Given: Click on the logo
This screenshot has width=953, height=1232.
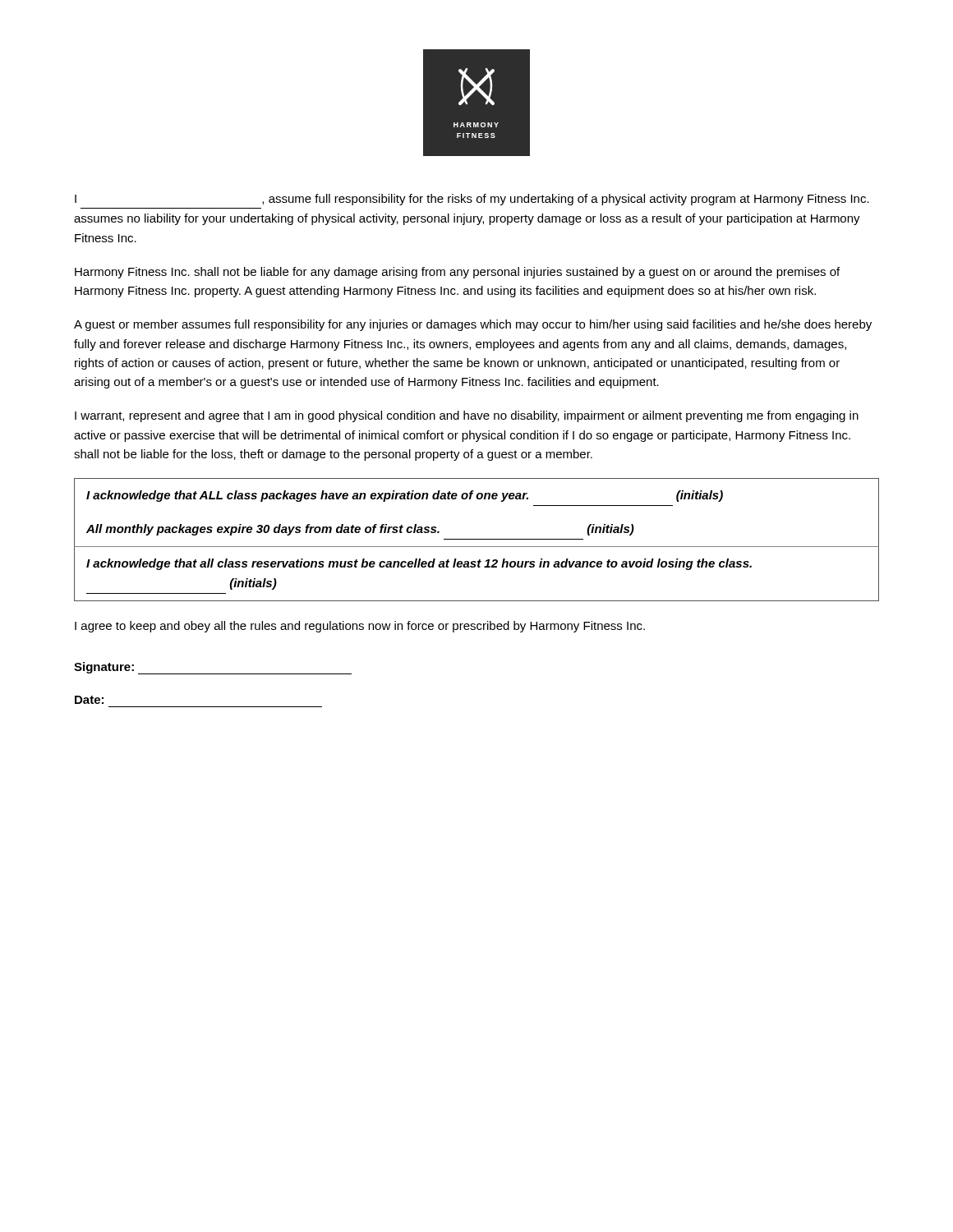Looking at the screenshot, I should 476,103.
